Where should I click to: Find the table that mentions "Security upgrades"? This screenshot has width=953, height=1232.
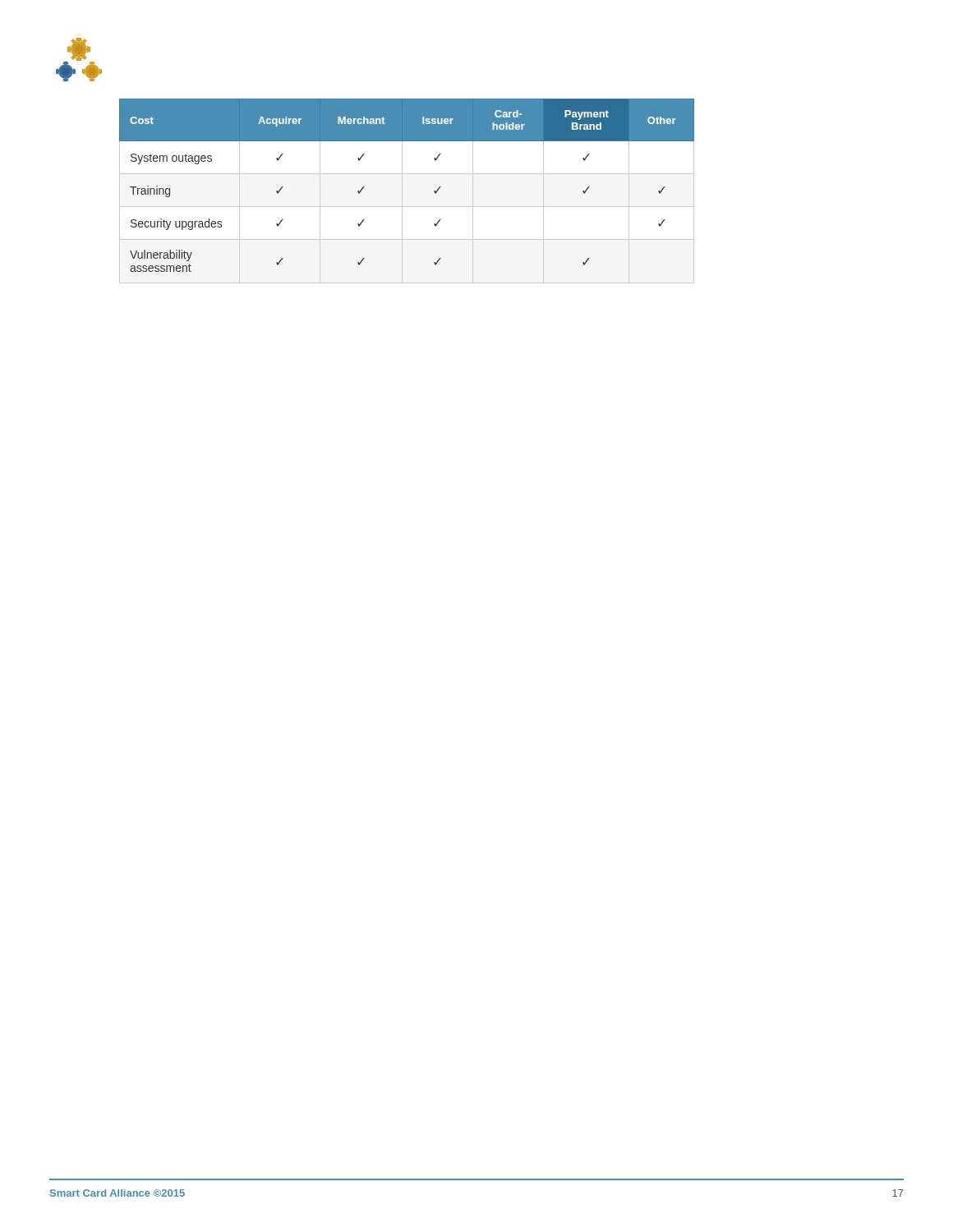click(x=407, y=191)
